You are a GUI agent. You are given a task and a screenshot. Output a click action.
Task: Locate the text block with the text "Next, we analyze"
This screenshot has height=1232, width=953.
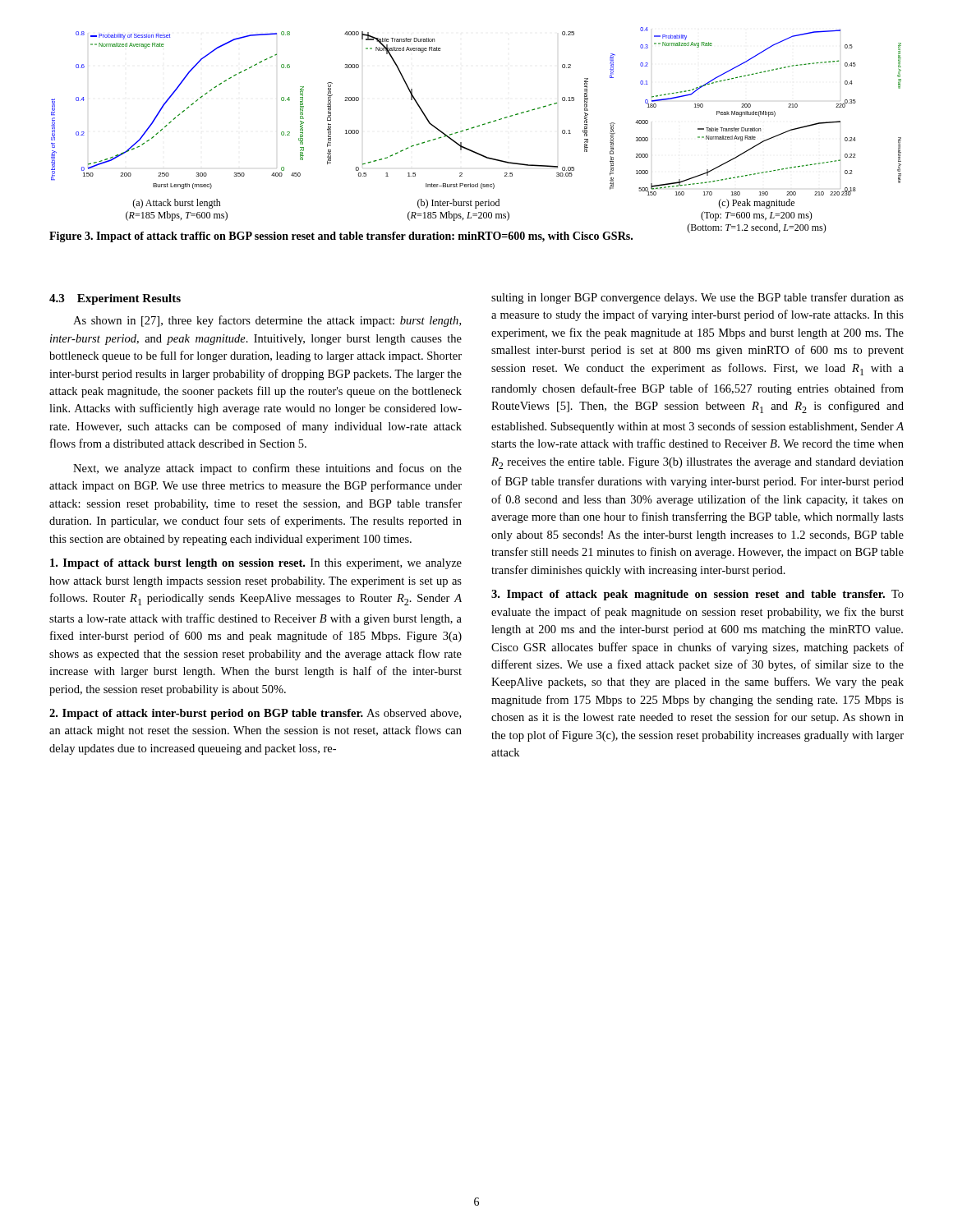(255, 503)
